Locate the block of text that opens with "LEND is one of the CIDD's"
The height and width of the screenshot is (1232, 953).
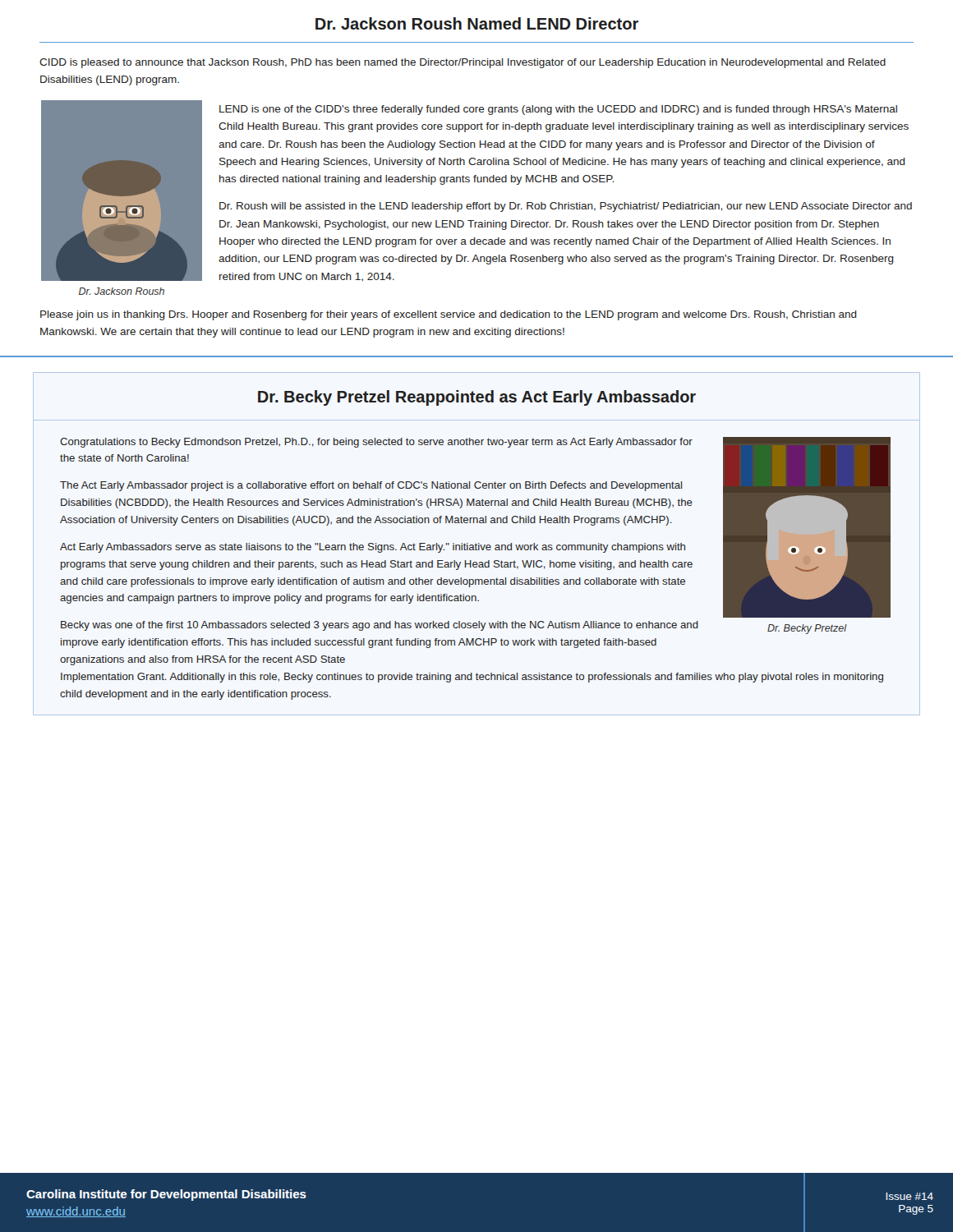564,144
